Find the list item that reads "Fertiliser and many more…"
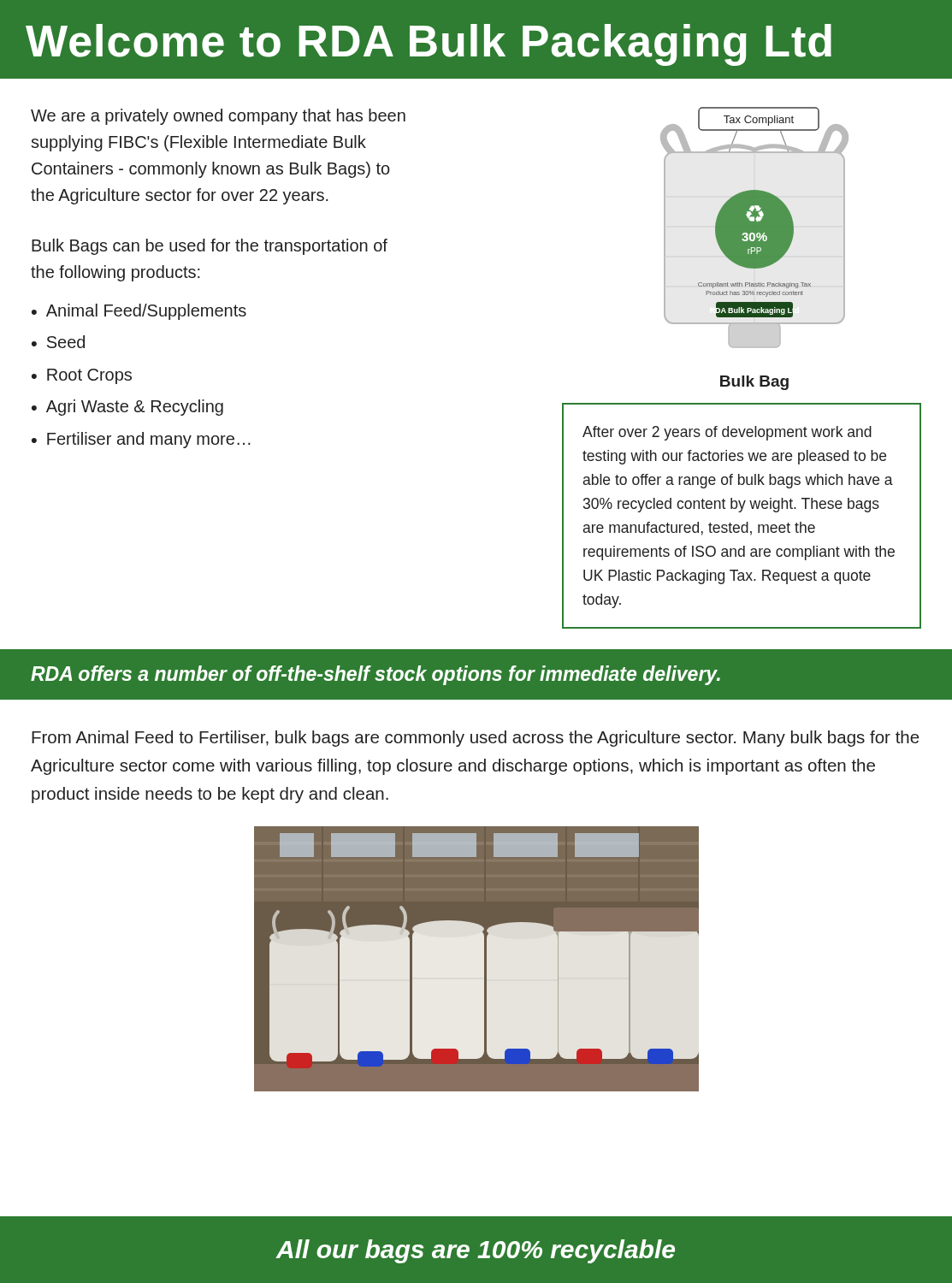Image resolution: width=952 pixels, height=1283 pixels. (149, 438)
